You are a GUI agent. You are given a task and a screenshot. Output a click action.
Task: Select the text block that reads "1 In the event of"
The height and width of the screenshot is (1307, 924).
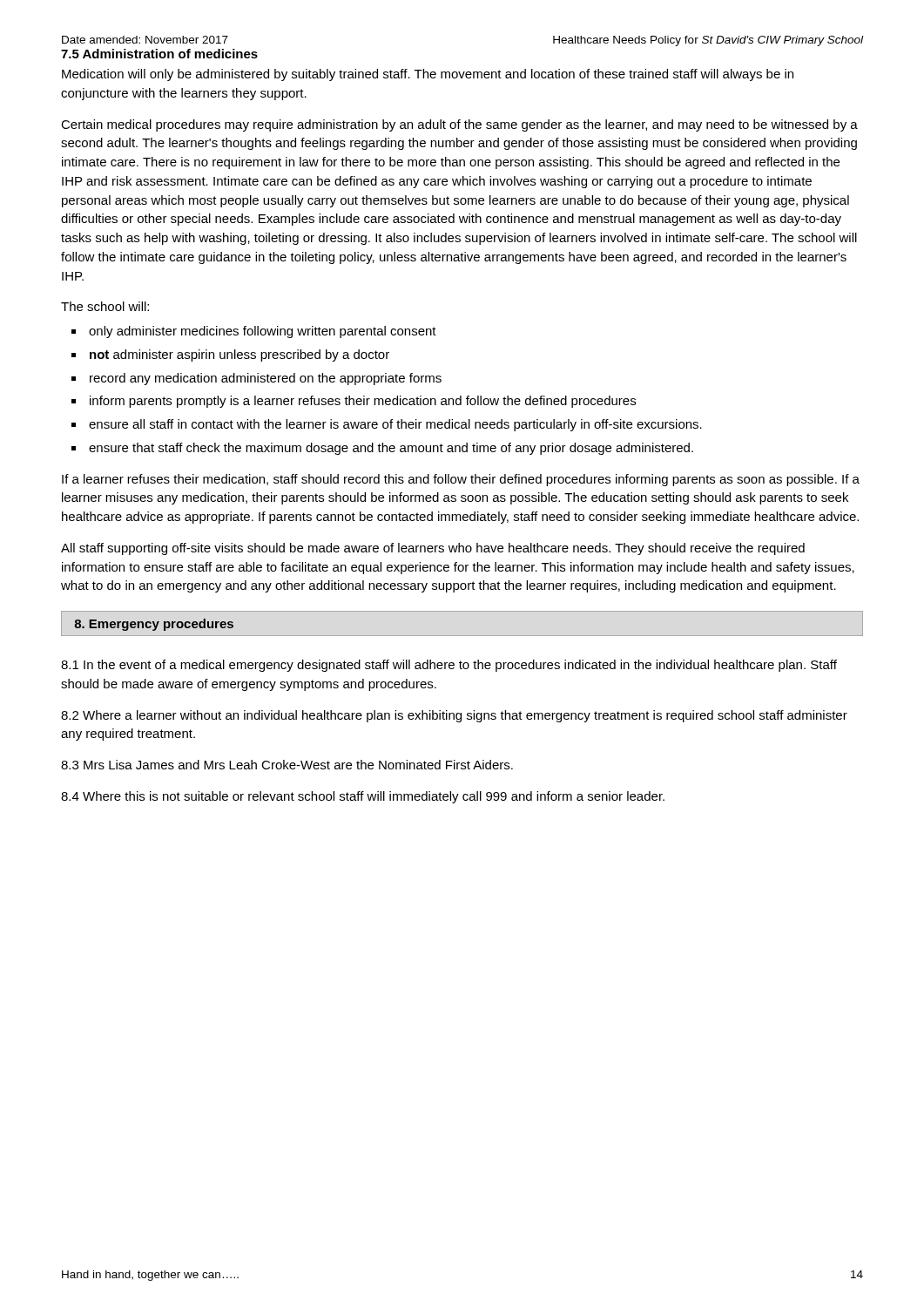[x=449, y=674]
